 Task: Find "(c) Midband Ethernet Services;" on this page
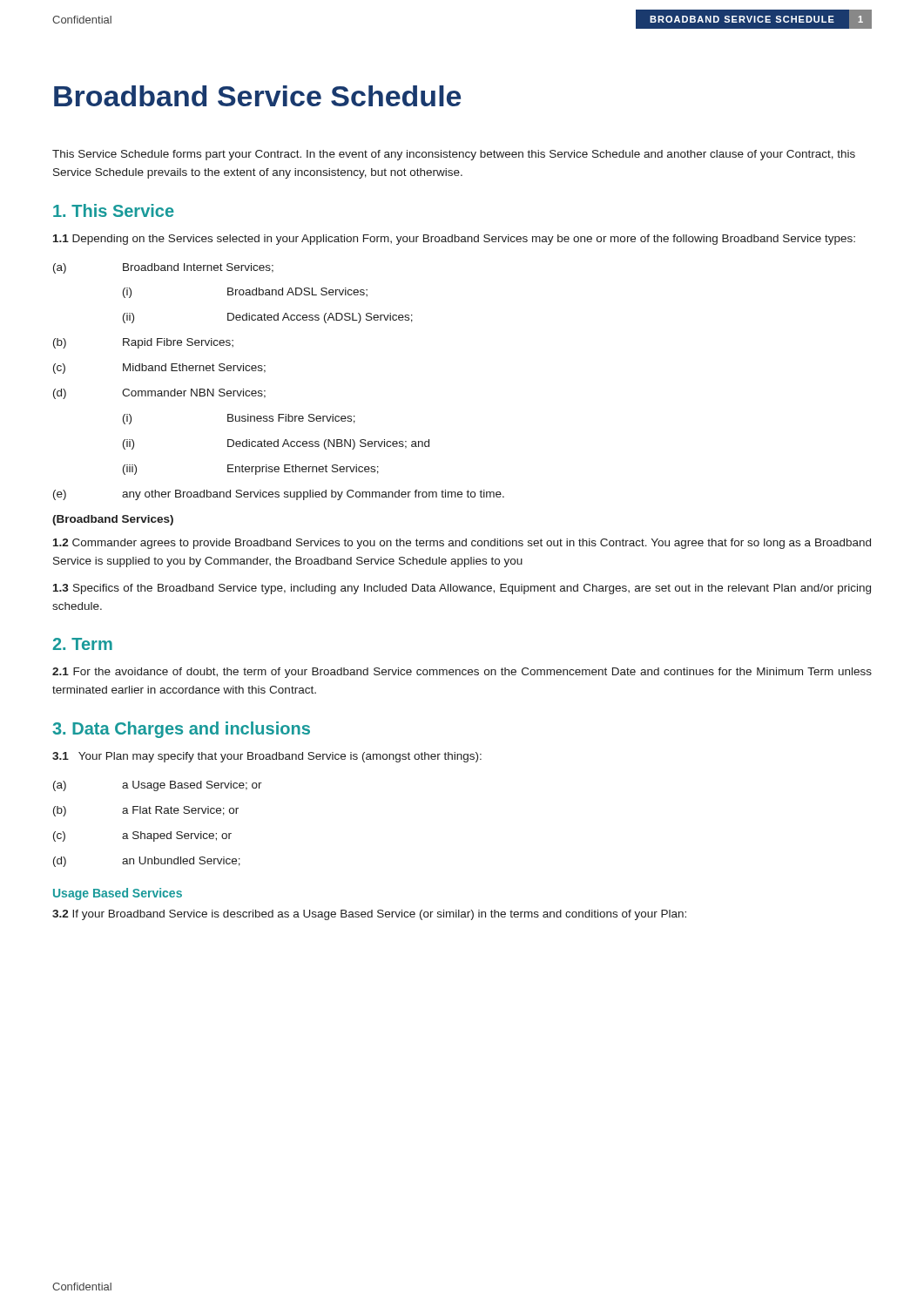tap(159, 369)
